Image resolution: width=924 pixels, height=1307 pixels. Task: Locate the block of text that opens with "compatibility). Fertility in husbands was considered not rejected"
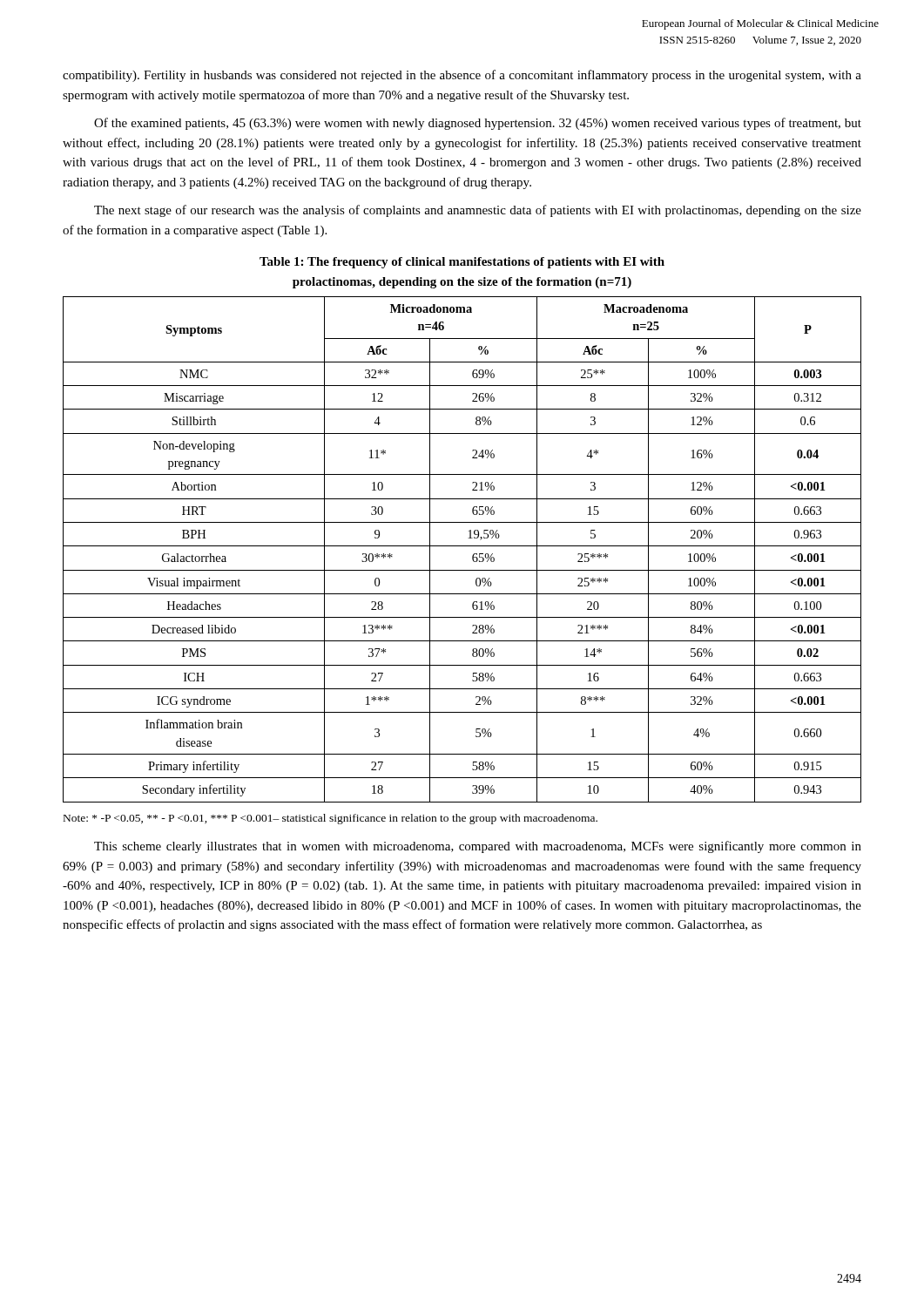(x=462, y=85)
